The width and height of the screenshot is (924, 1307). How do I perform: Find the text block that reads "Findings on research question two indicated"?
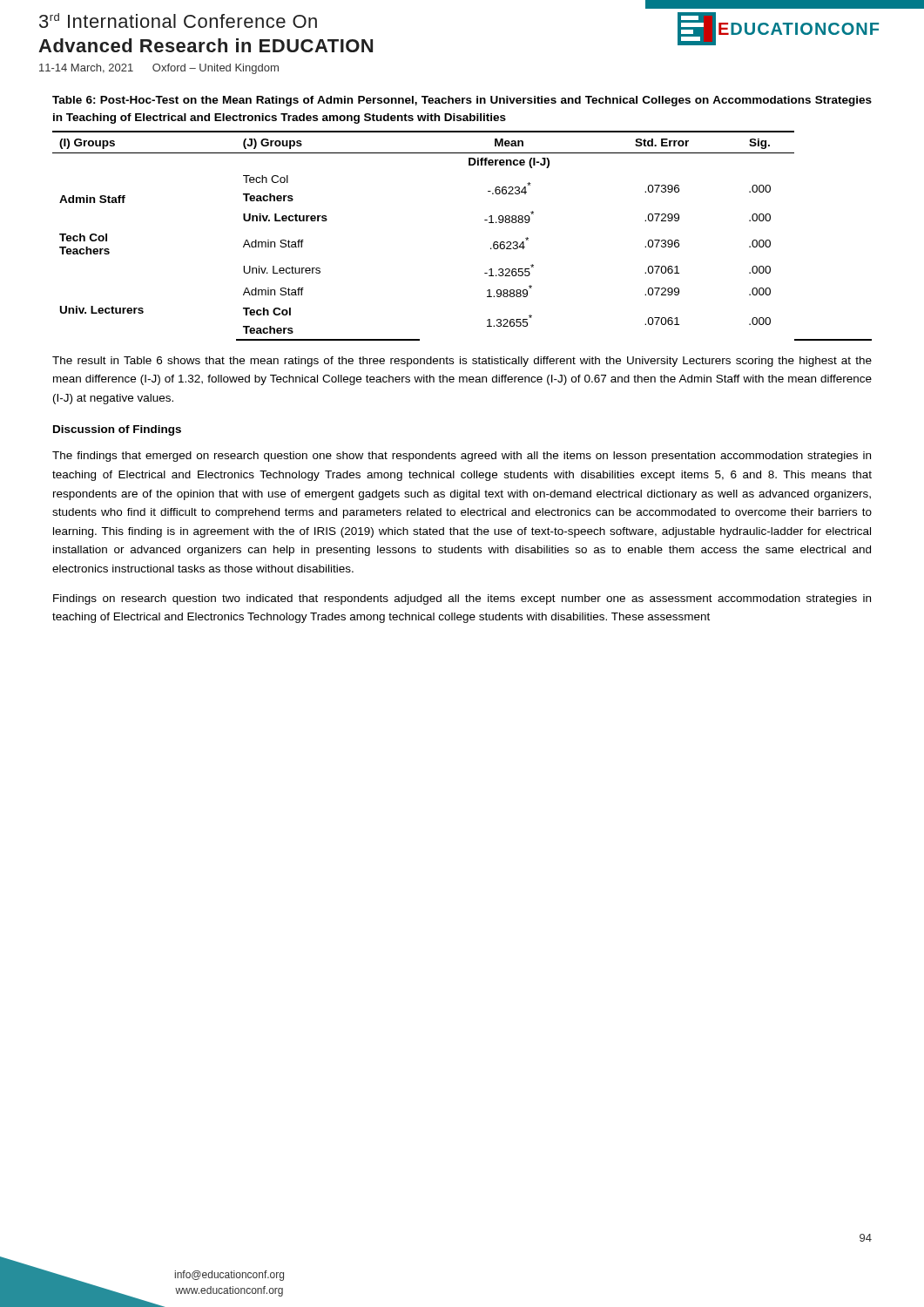tap(462, 607)
